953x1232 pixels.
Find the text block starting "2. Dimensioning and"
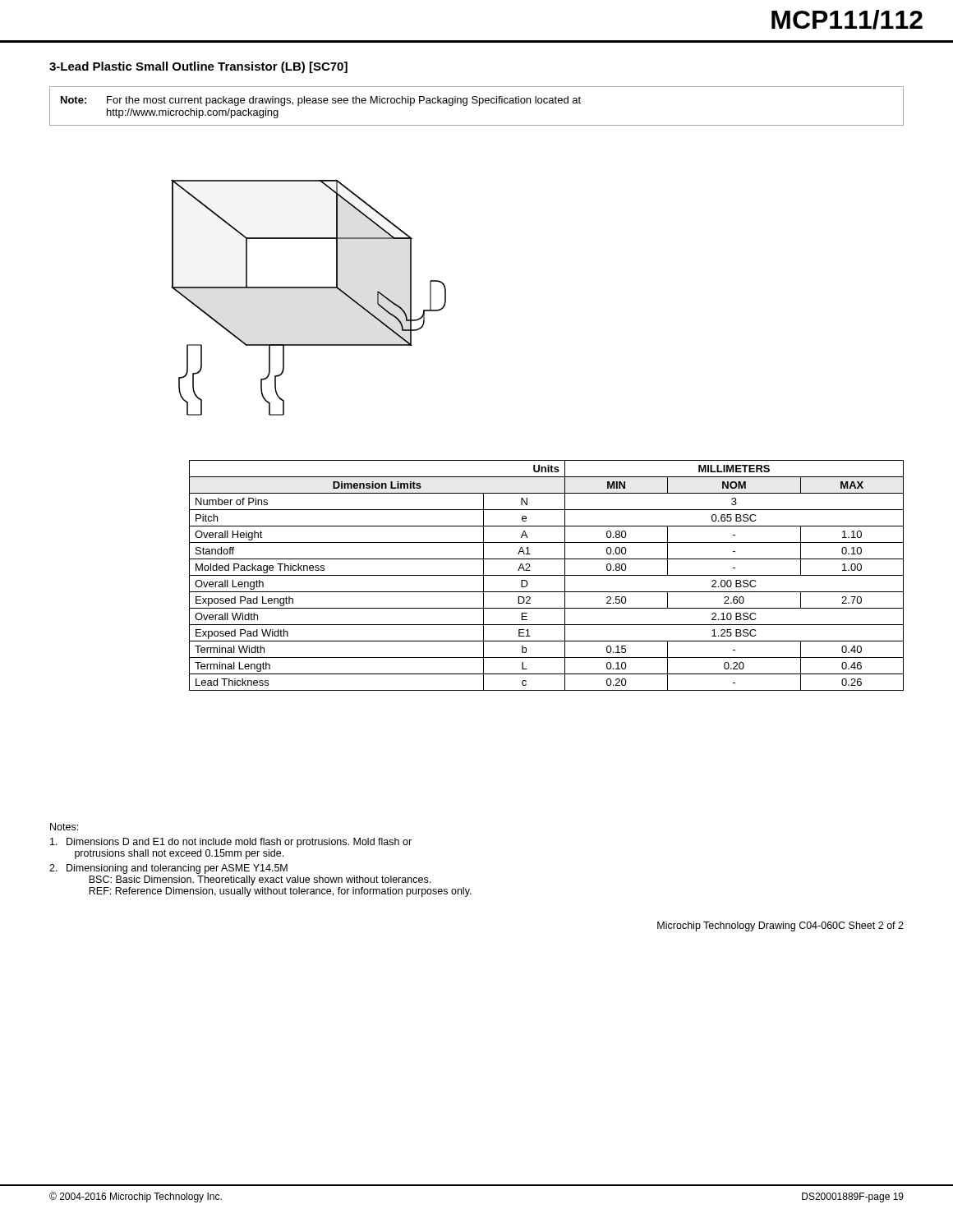point(261,880)
